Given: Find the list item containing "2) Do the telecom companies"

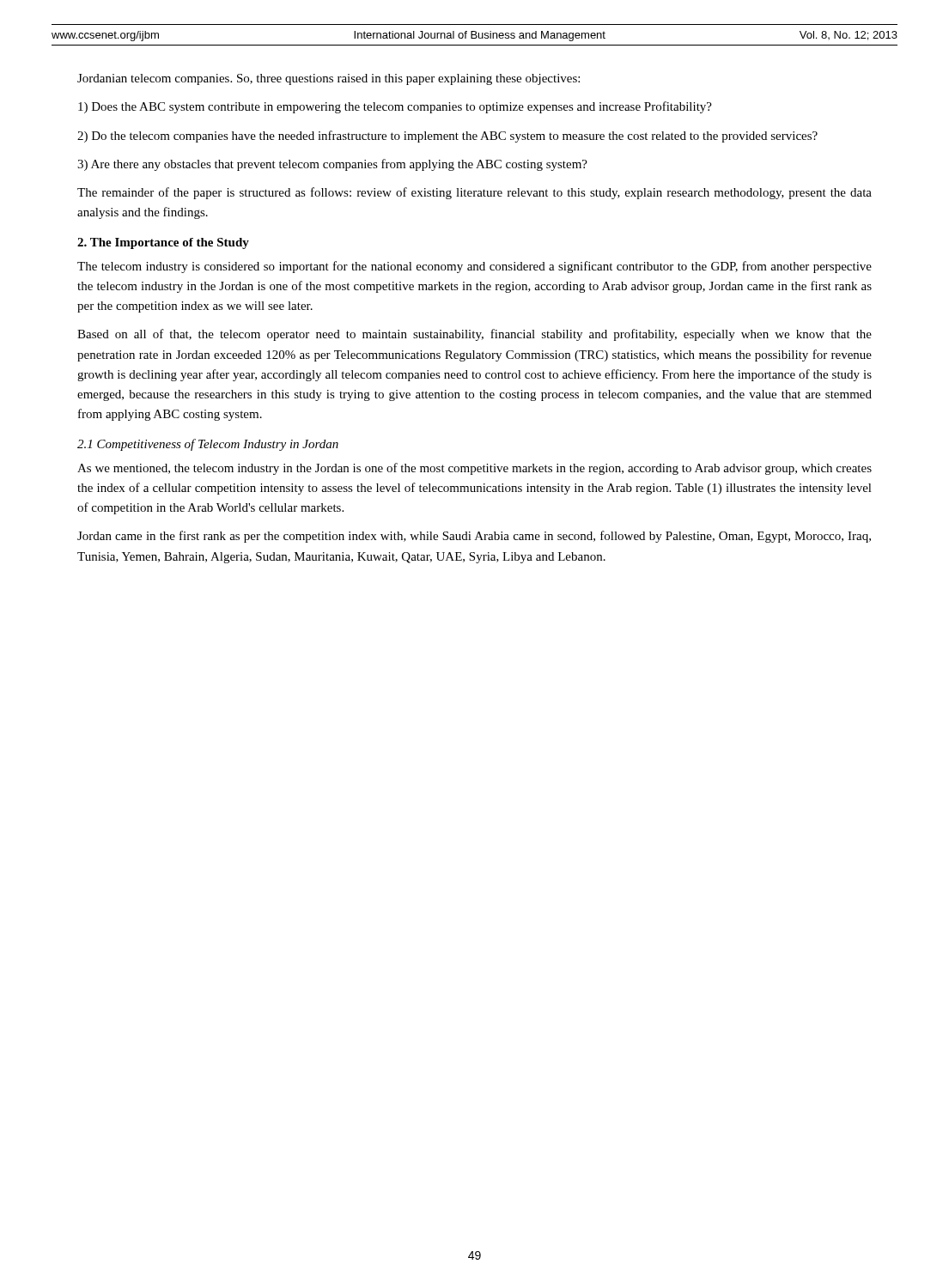Looking at the screenshot, I should click(x=448, y=135).
